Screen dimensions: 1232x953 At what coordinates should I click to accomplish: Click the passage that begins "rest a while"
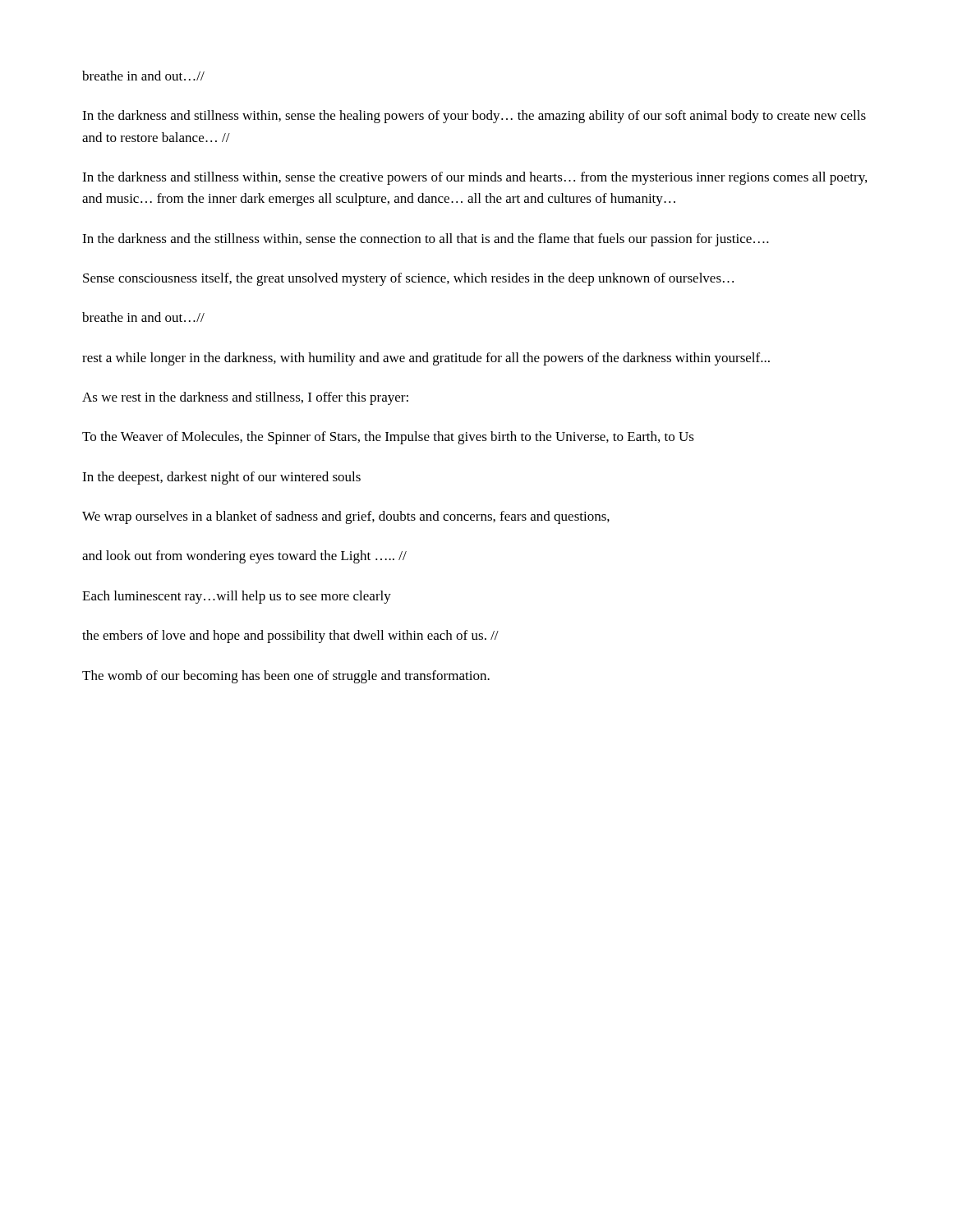426,357
